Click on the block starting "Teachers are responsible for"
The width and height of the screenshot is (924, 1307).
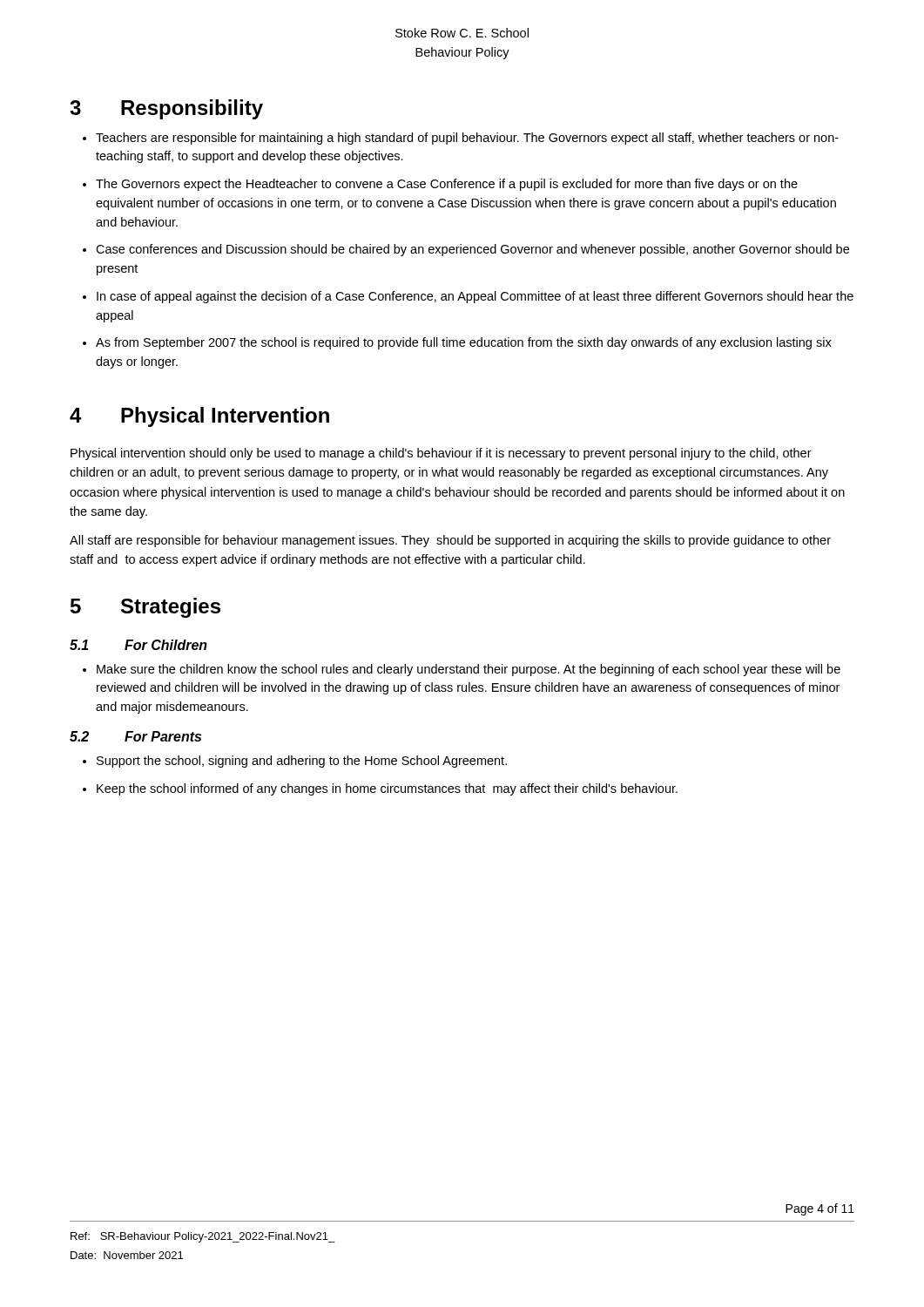click(x=467, y=147)
